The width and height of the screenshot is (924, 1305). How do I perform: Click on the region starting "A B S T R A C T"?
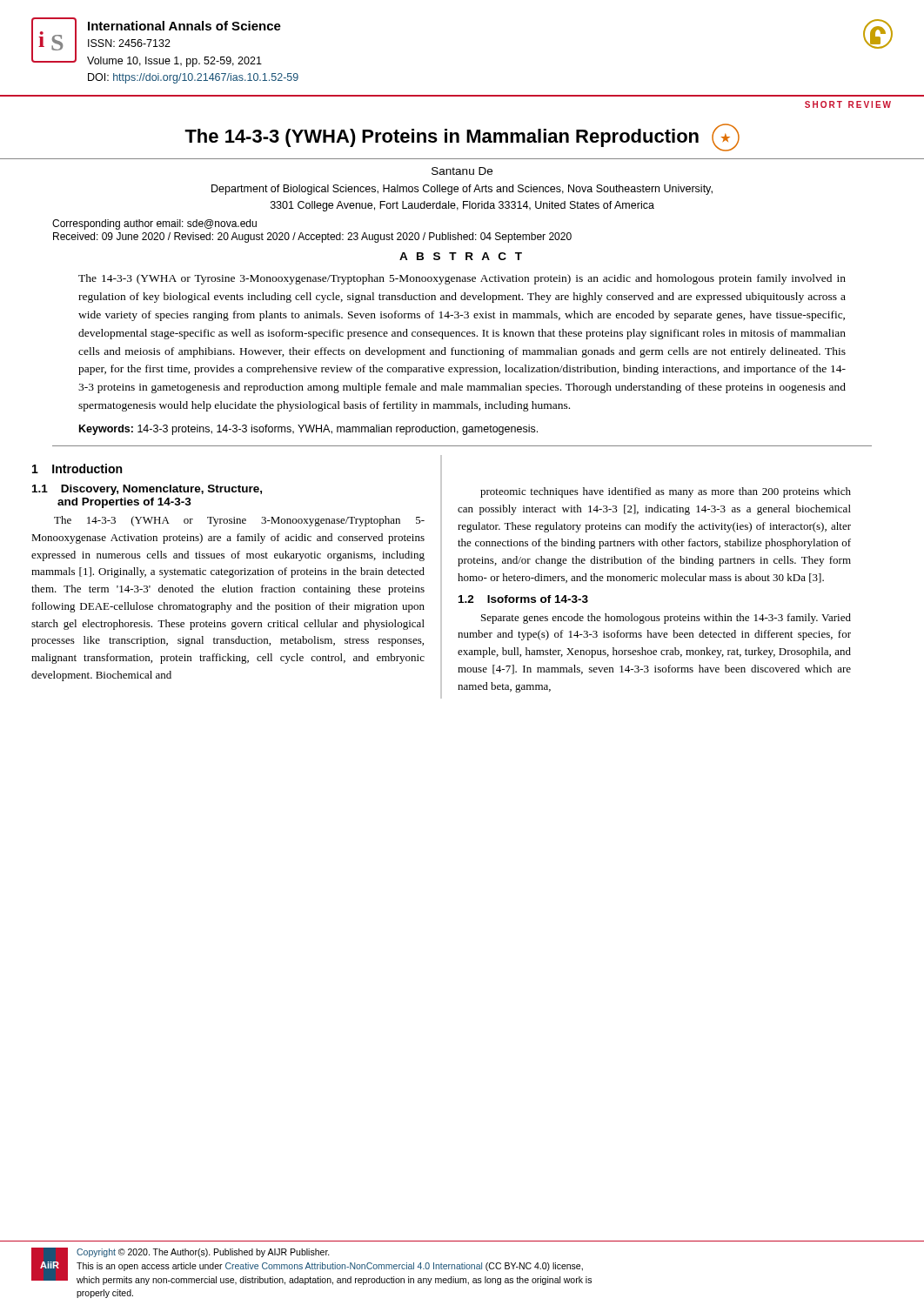[462, 256]
